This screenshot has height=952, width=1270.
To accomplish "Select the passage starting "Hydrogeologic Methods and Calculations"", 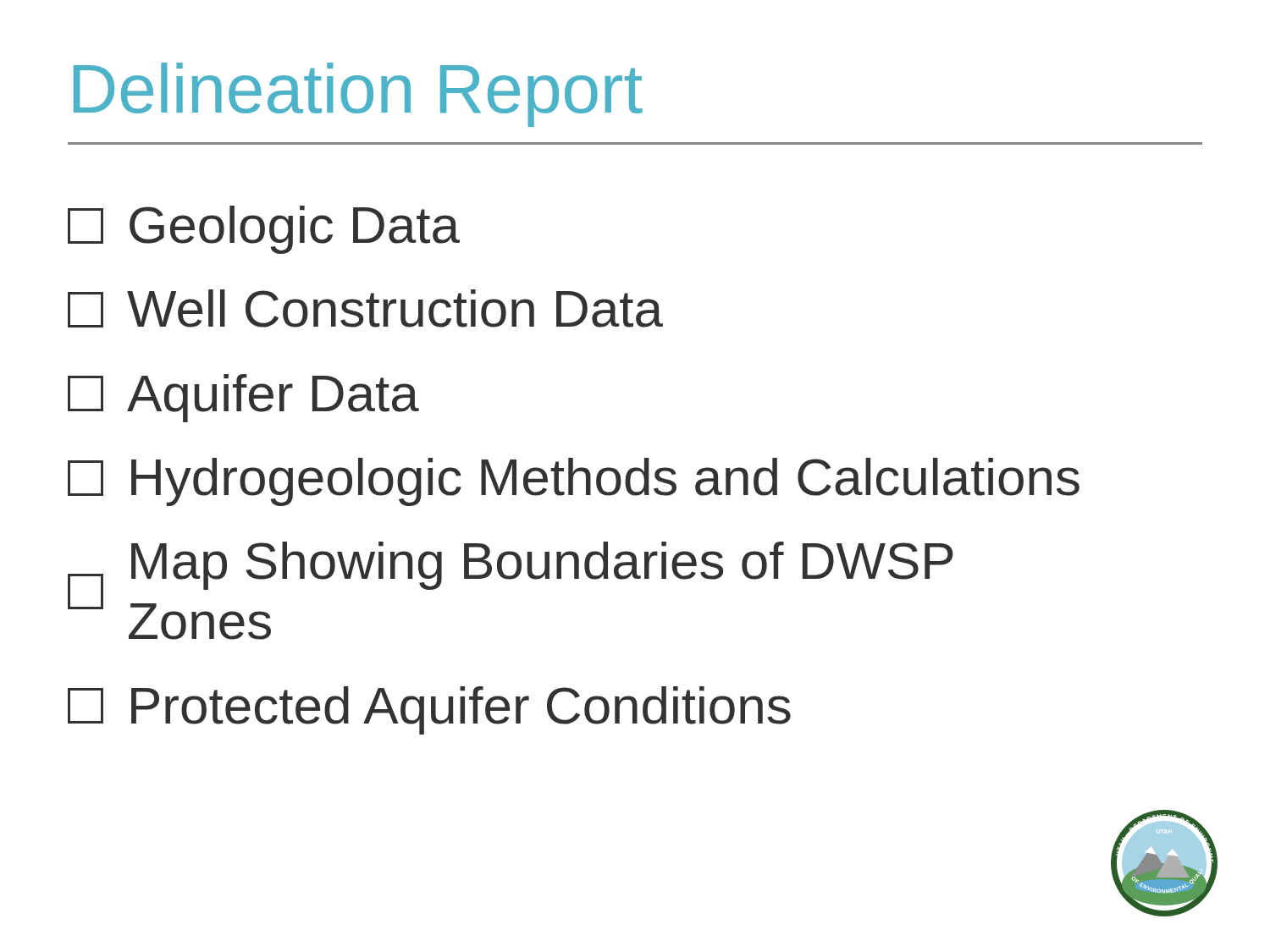I will click(574, 477).
